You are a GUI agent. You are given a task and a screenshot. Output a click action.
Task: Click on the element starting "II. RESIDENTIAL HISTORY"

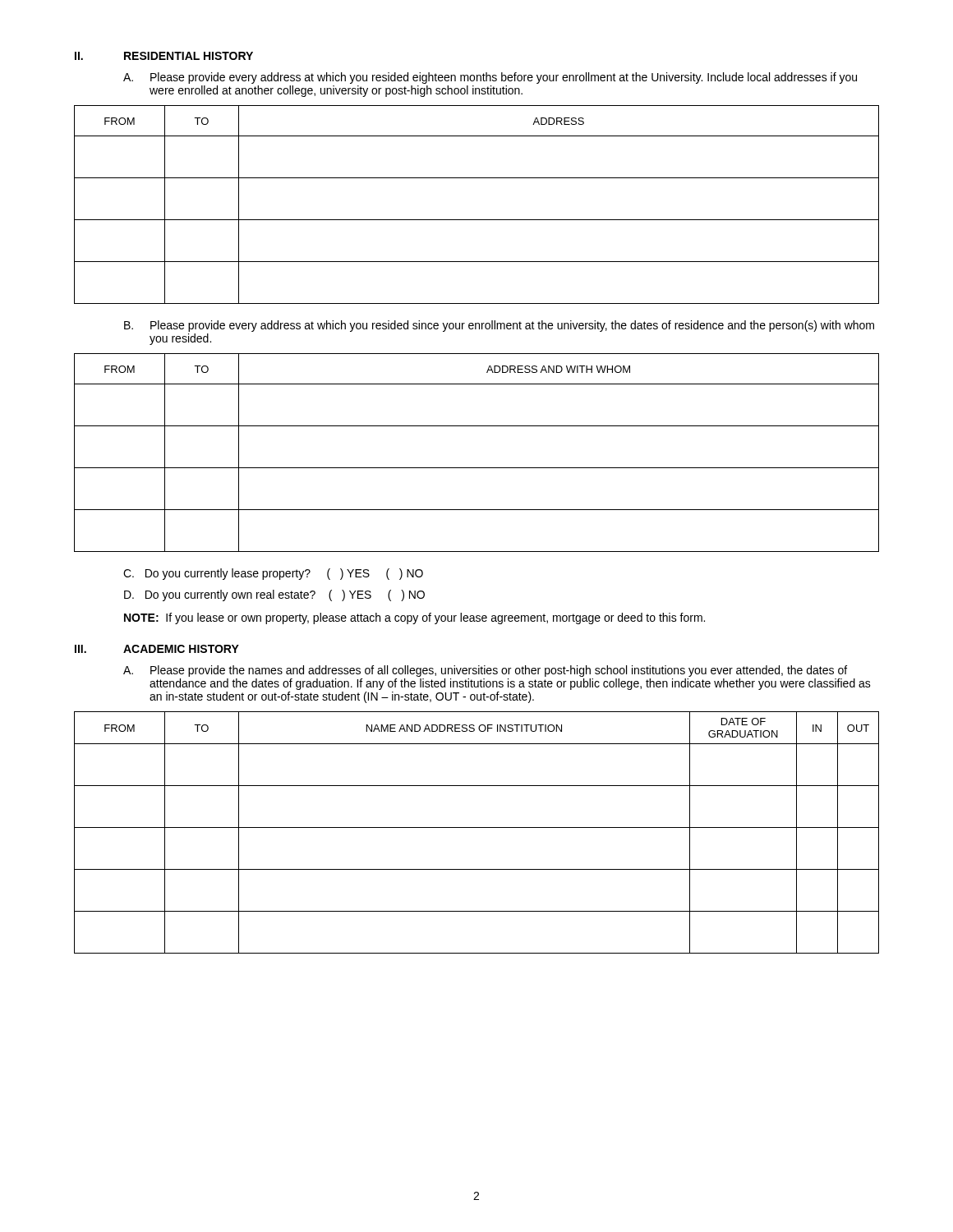[164, 56]
